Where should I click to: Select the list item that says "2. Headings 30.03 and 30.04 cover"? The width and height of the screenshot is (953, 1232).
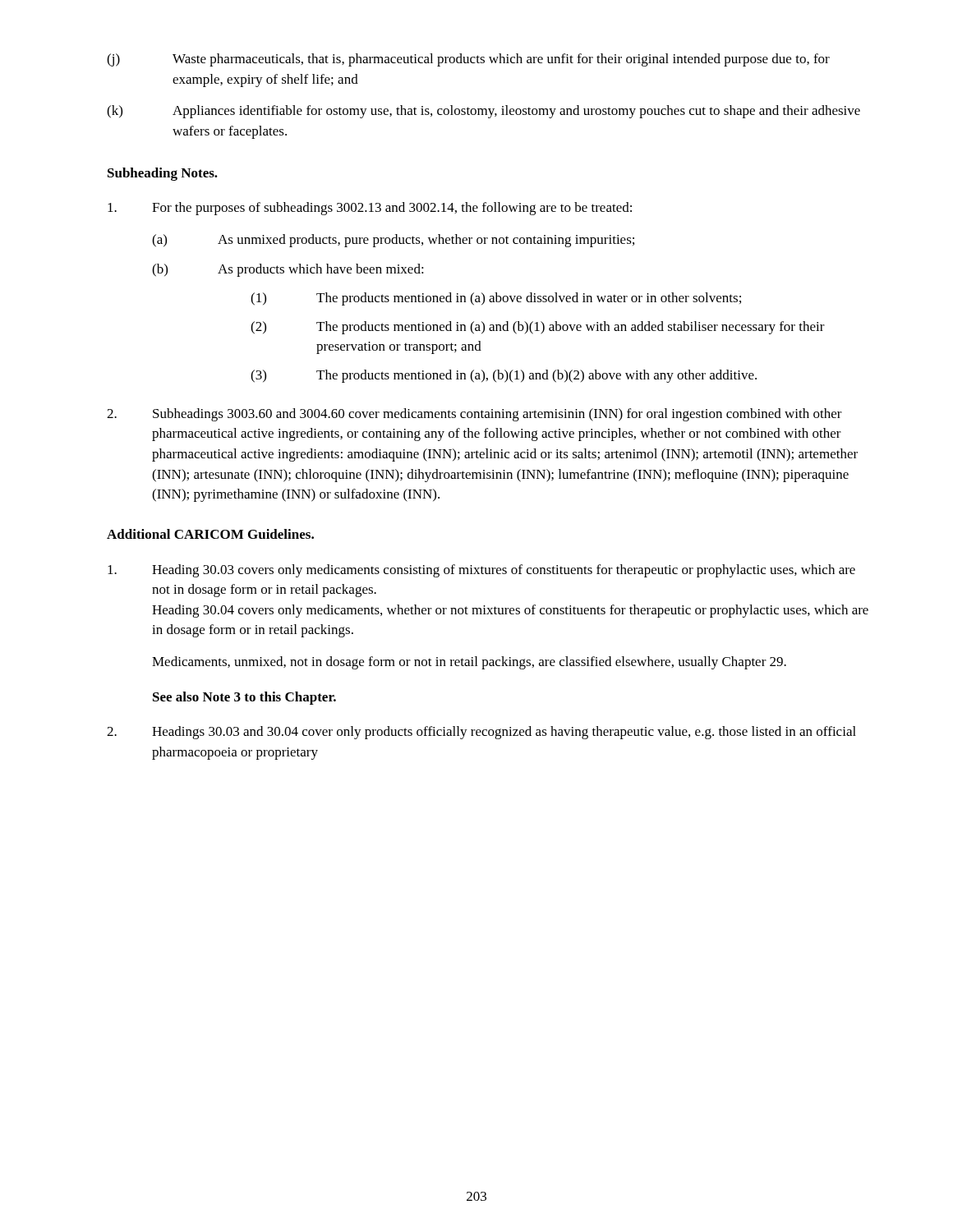tap(489, 742)
